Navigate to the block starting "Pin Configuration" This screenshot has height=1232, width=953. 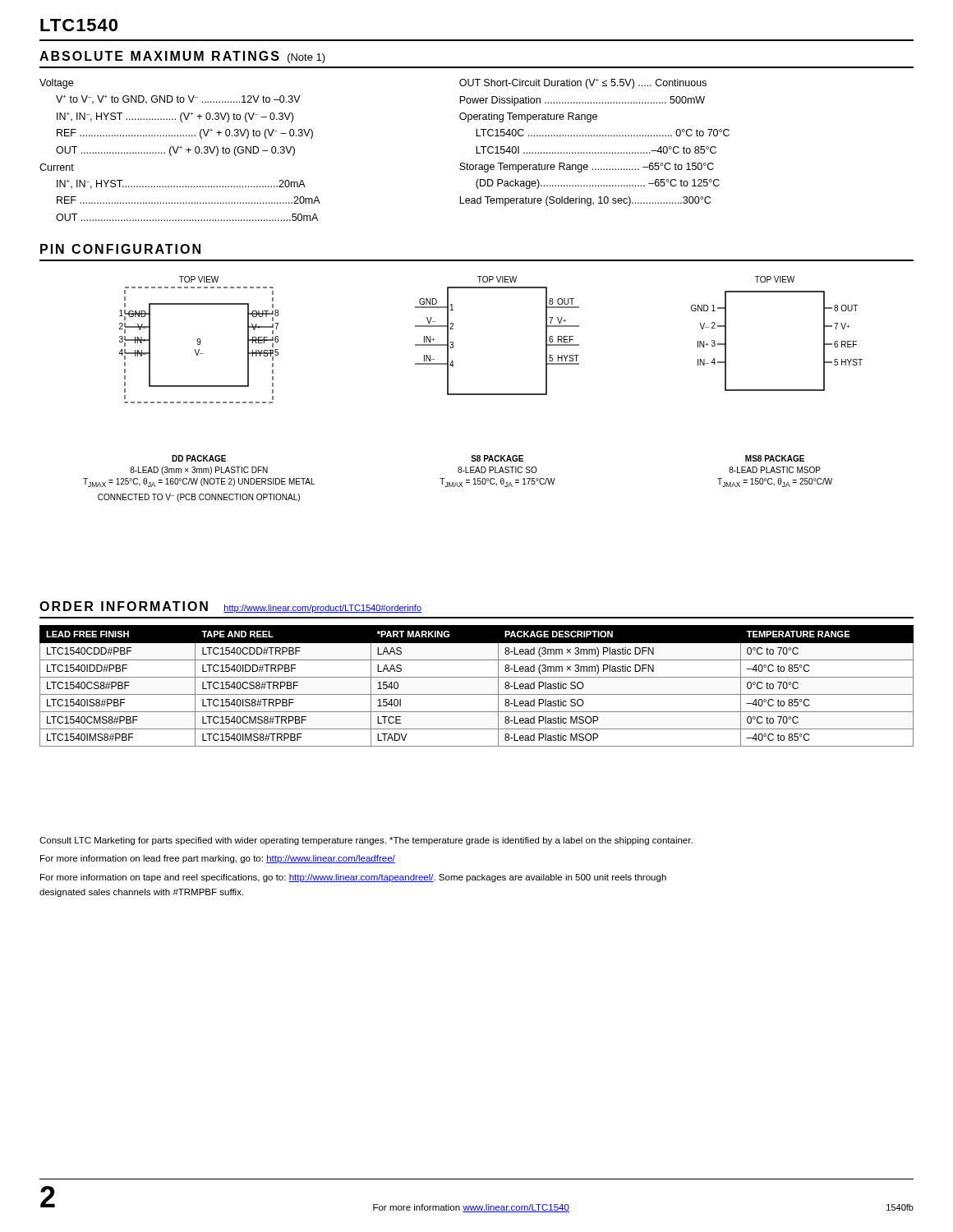tap(121, 250)
